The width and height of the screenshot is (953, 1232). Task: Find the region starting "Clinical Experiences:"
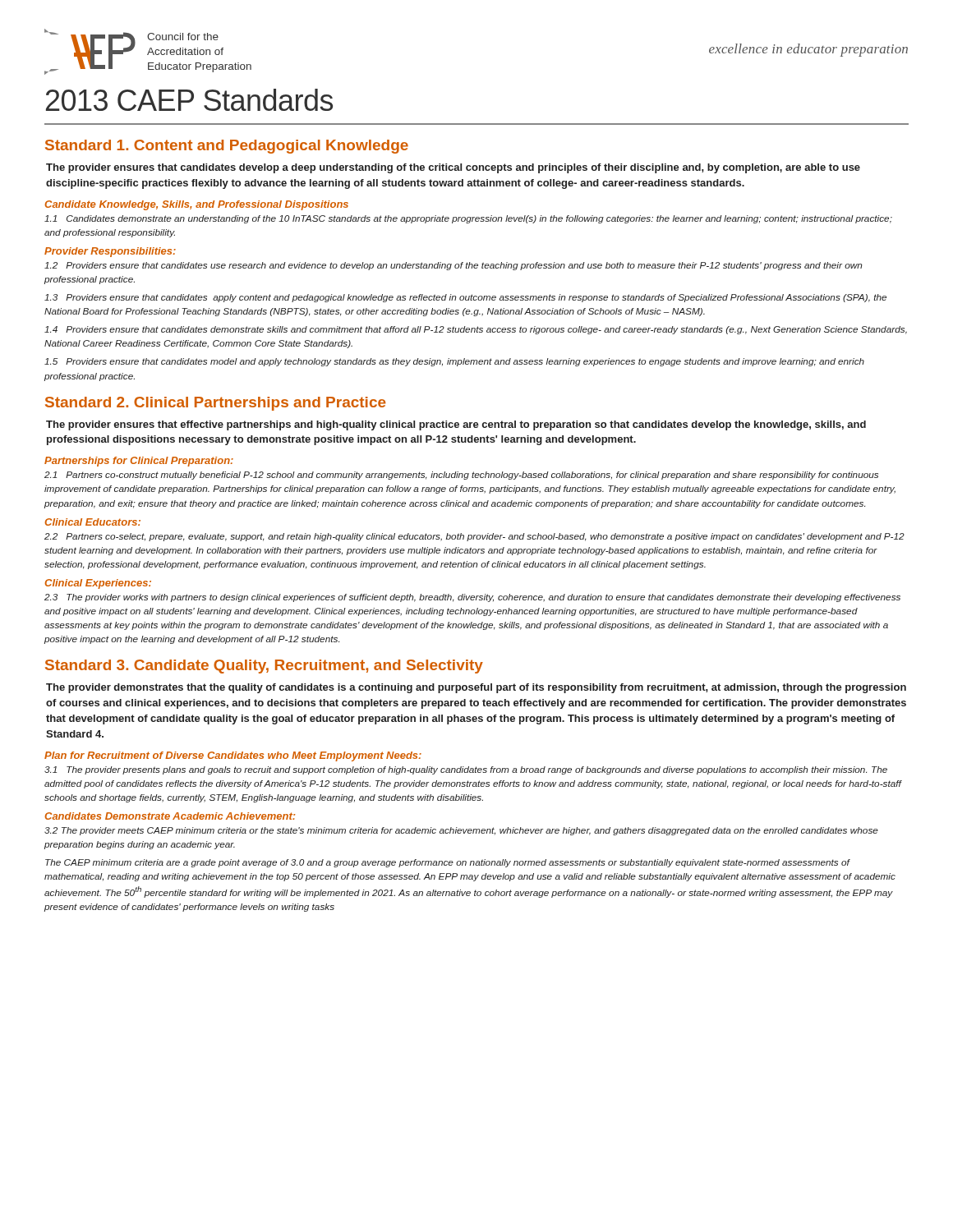click(x=98, y=583)
